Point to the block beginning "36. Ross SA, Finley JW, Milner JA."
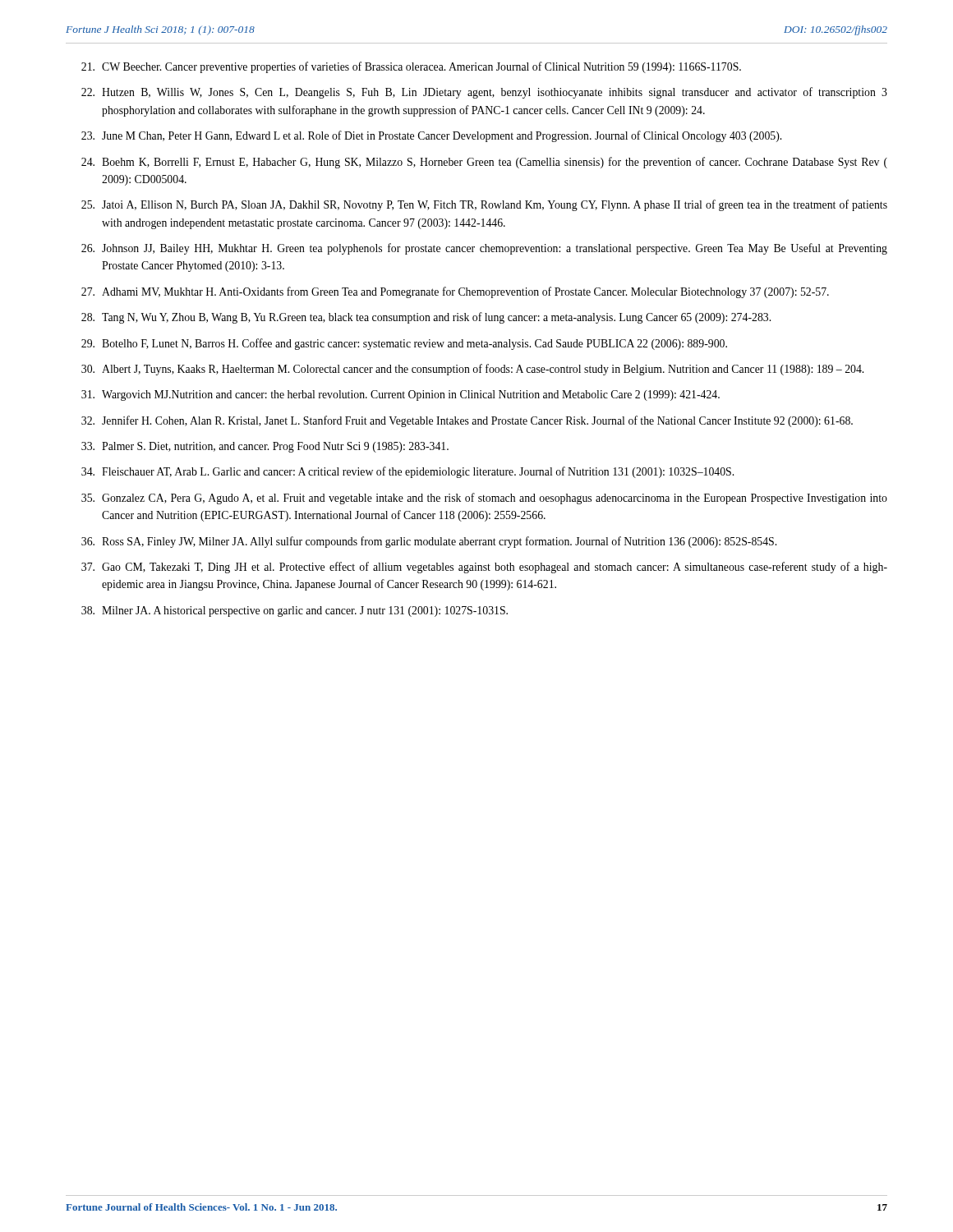This screenshot has height=1232, width=953. click(x=476, y=541)
